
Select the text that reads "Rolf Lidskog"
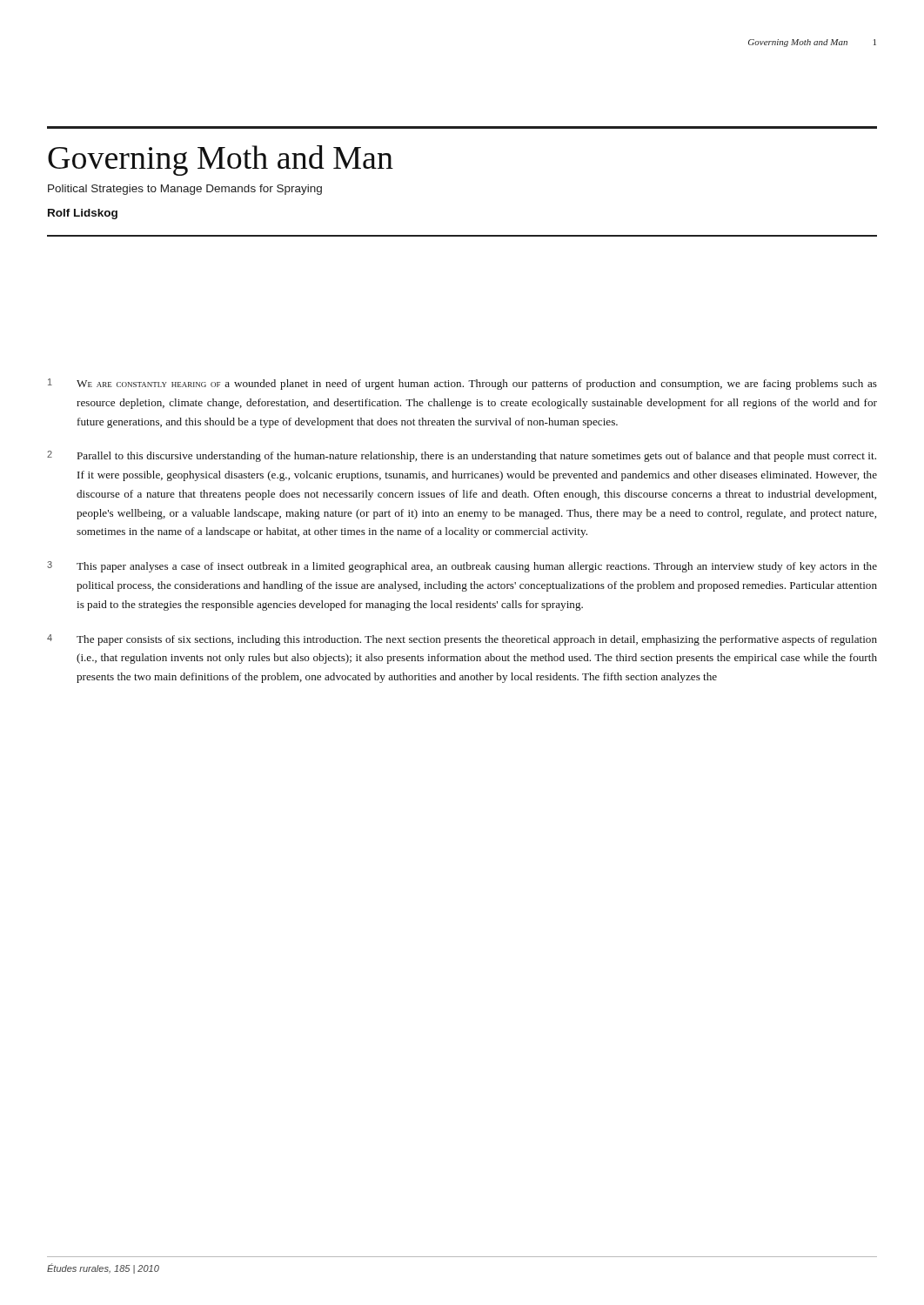[x=83, y=214]
